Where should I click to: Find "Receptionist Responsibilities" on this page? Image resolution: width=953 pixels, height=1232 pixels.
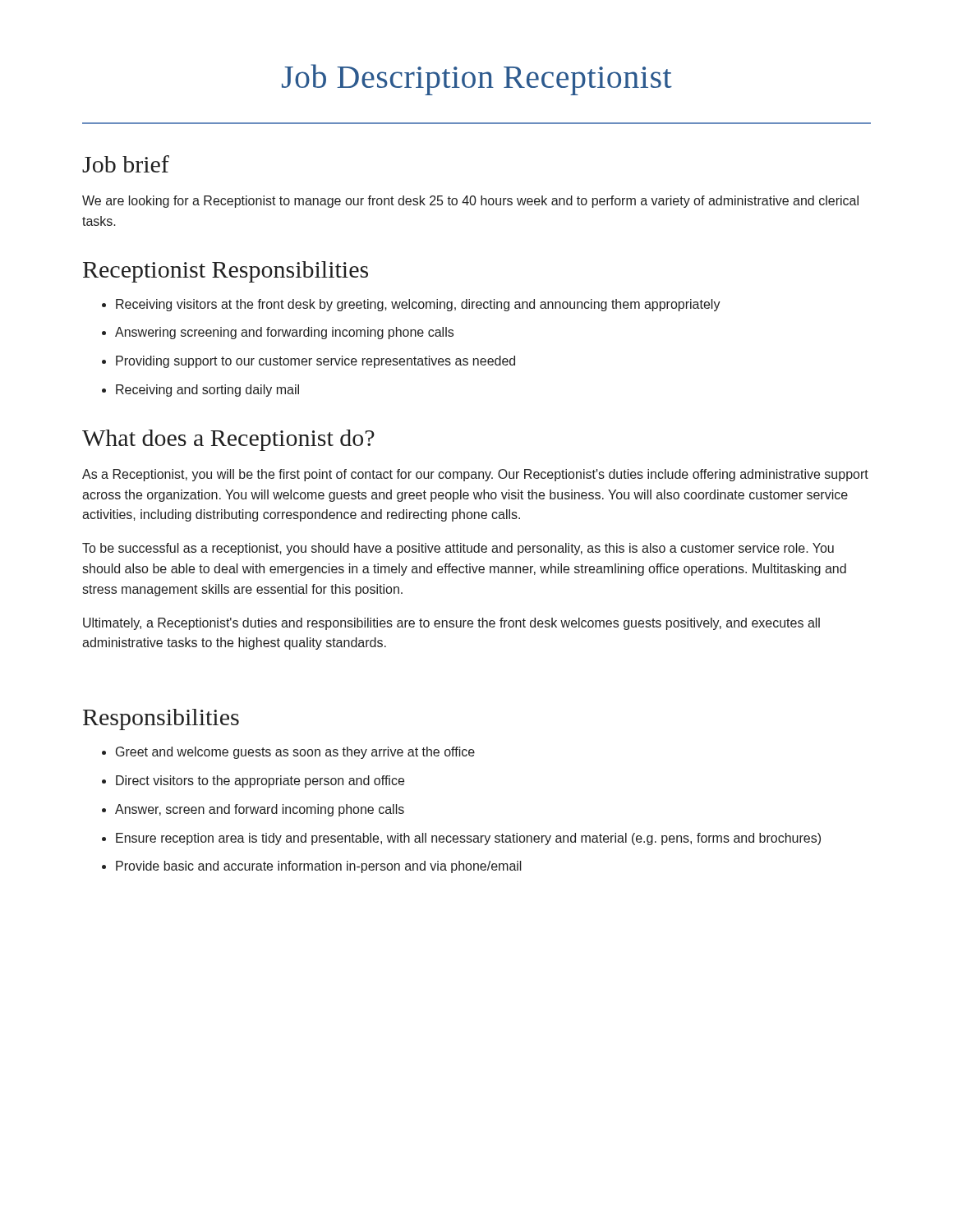pos(226,272)
